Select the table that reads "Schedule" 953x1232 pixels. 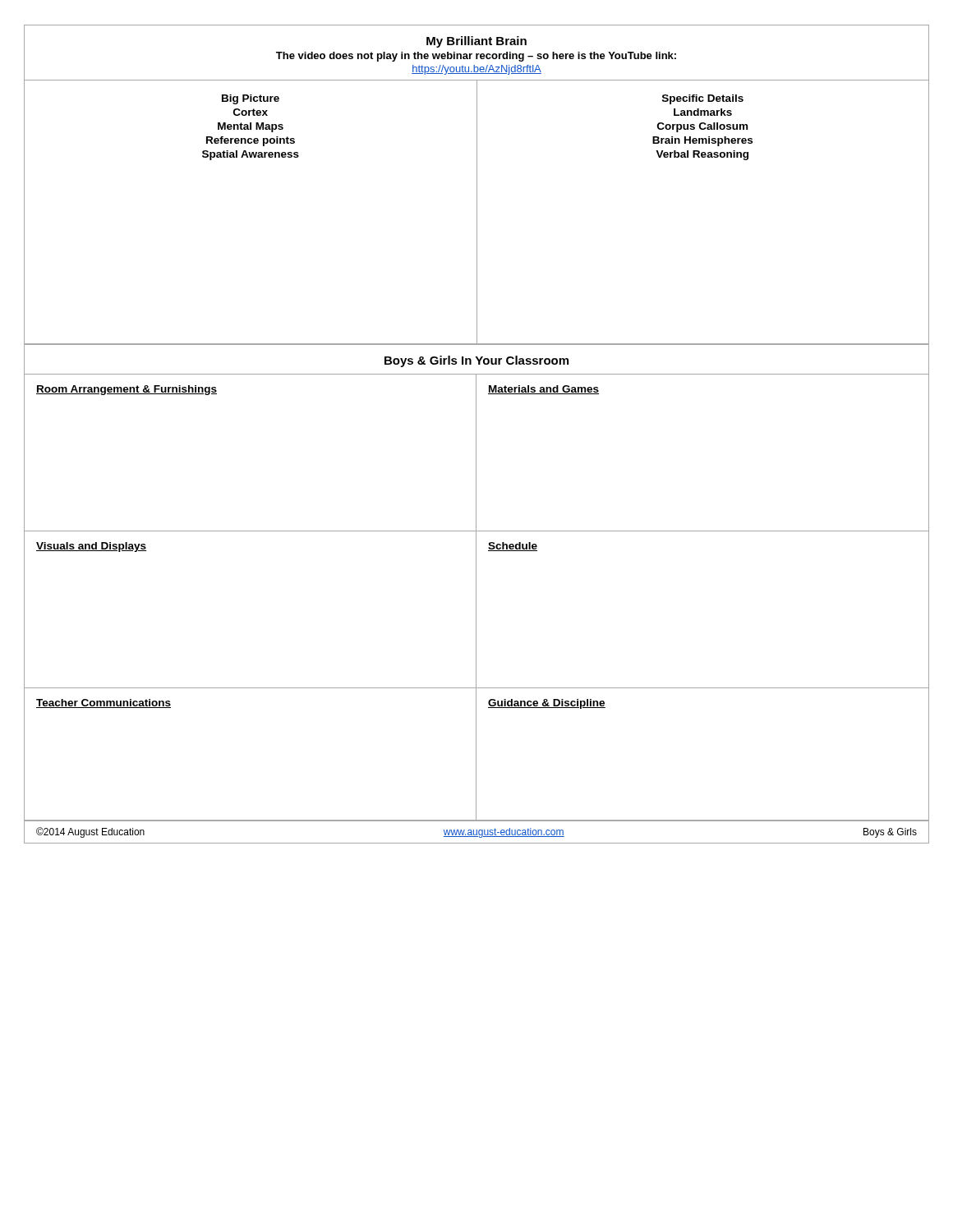click(x=702, y=610)
